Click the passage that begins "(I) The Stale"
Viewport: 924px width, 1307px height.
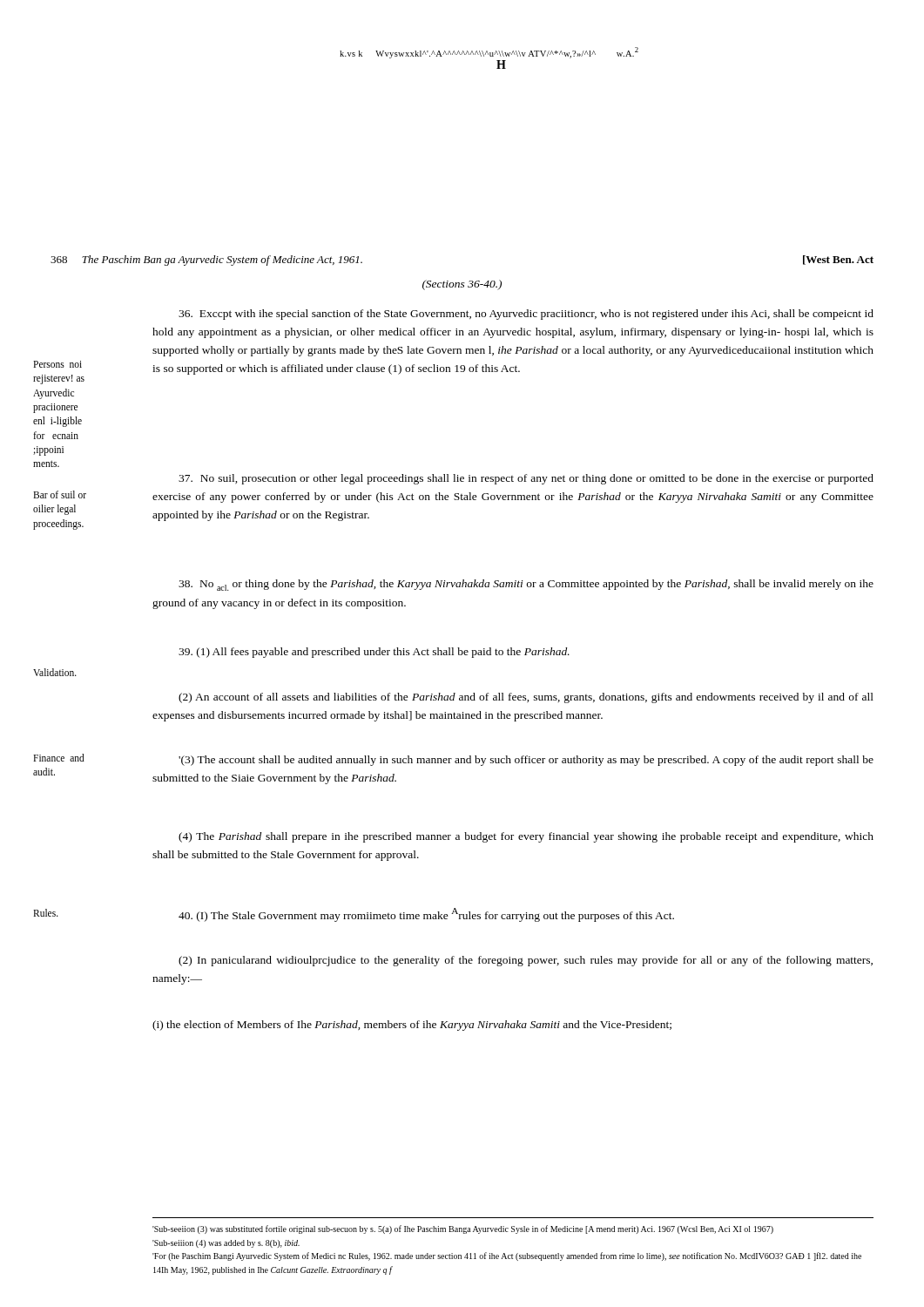point(513,914)
